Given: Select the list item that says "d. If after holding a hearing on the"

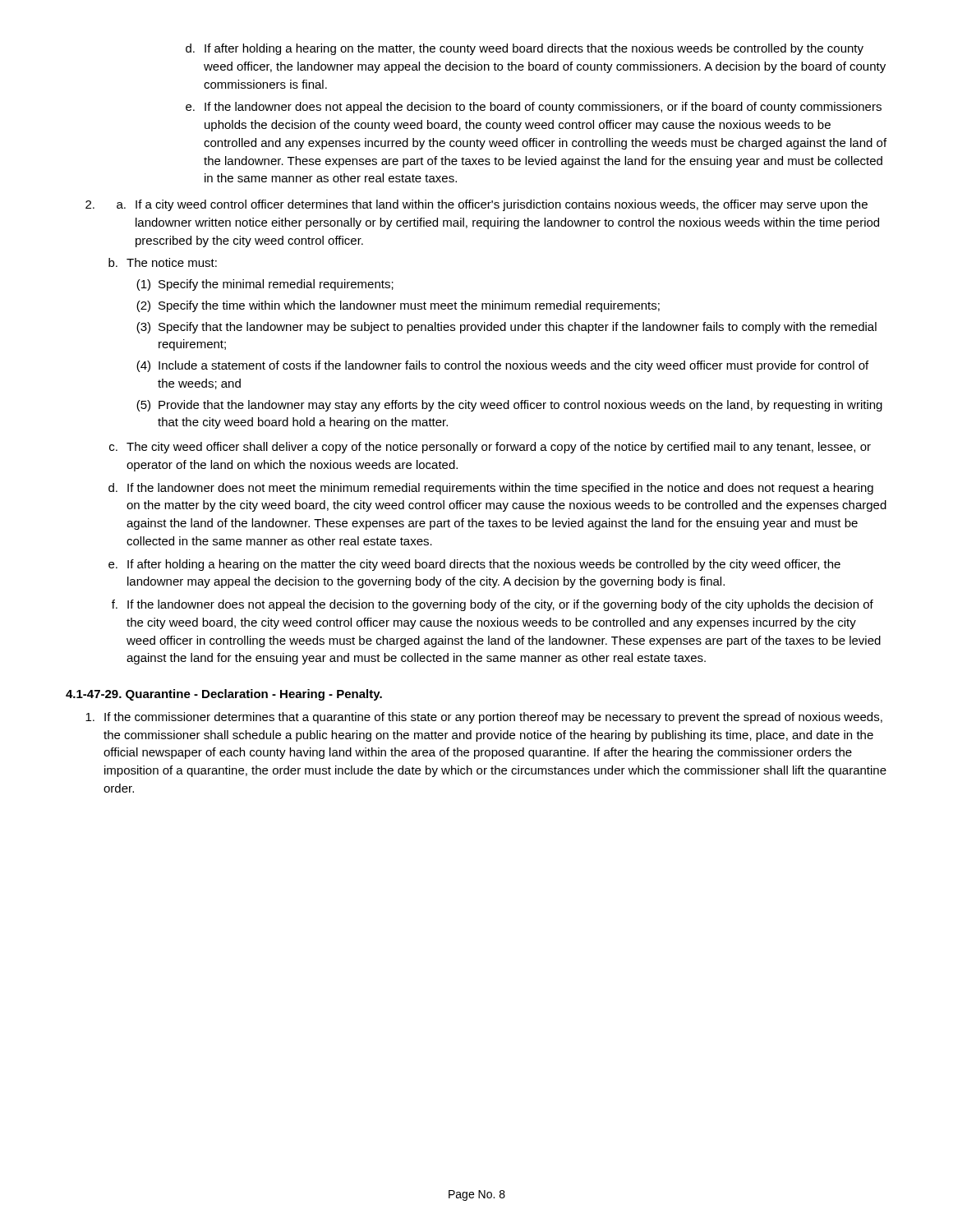Looking at the screenshot, I should [x=476, y=66].
